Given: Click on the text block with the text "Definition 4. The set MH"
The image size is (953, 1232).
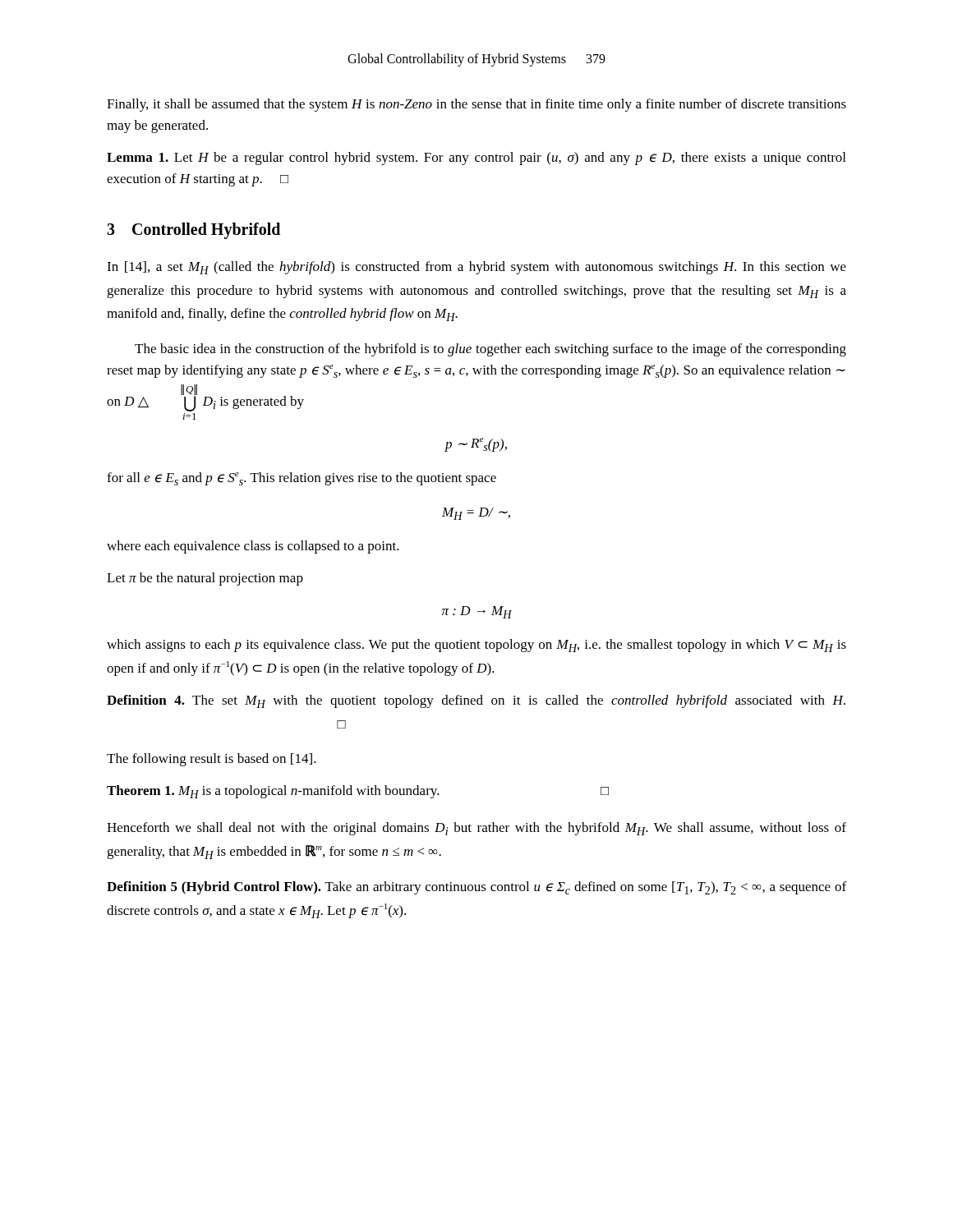Looking at the screenshot, I should point(476,713).
